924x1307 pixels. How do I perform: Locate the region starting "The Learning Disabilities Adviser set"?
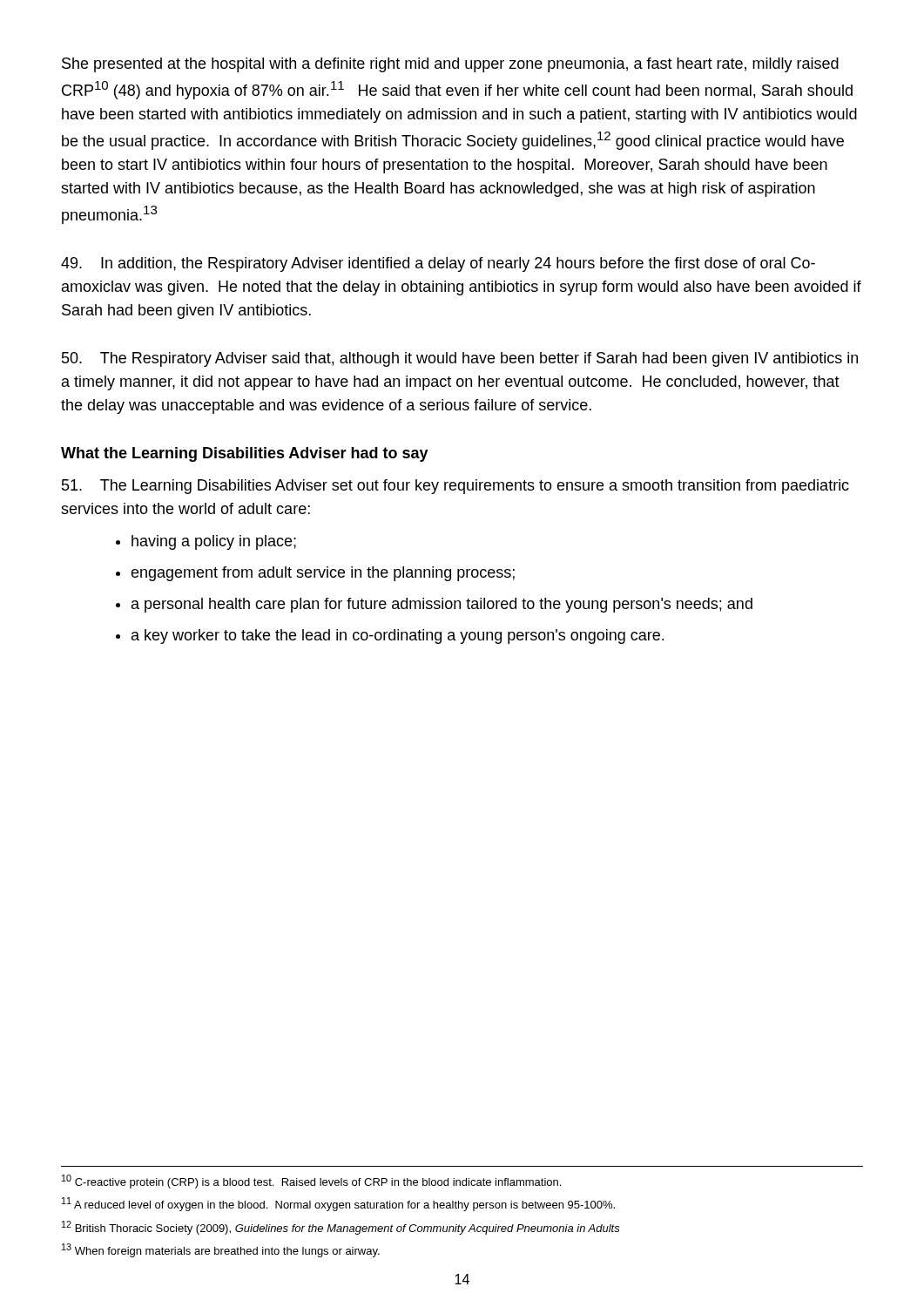click(x=455, y=497)
